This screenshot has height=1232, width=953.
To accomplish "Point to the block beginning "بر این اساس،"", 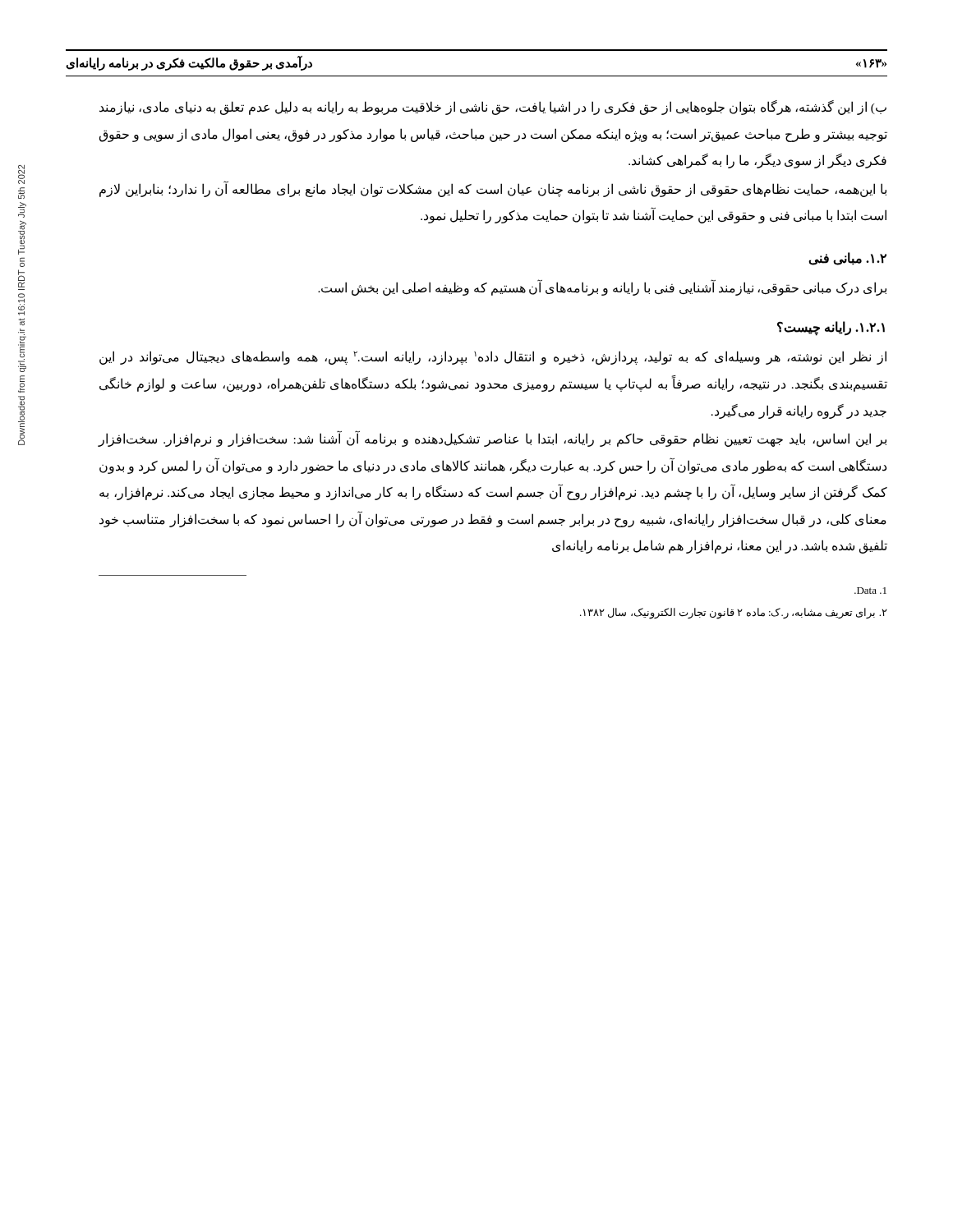I will click(x=493, y=493).
